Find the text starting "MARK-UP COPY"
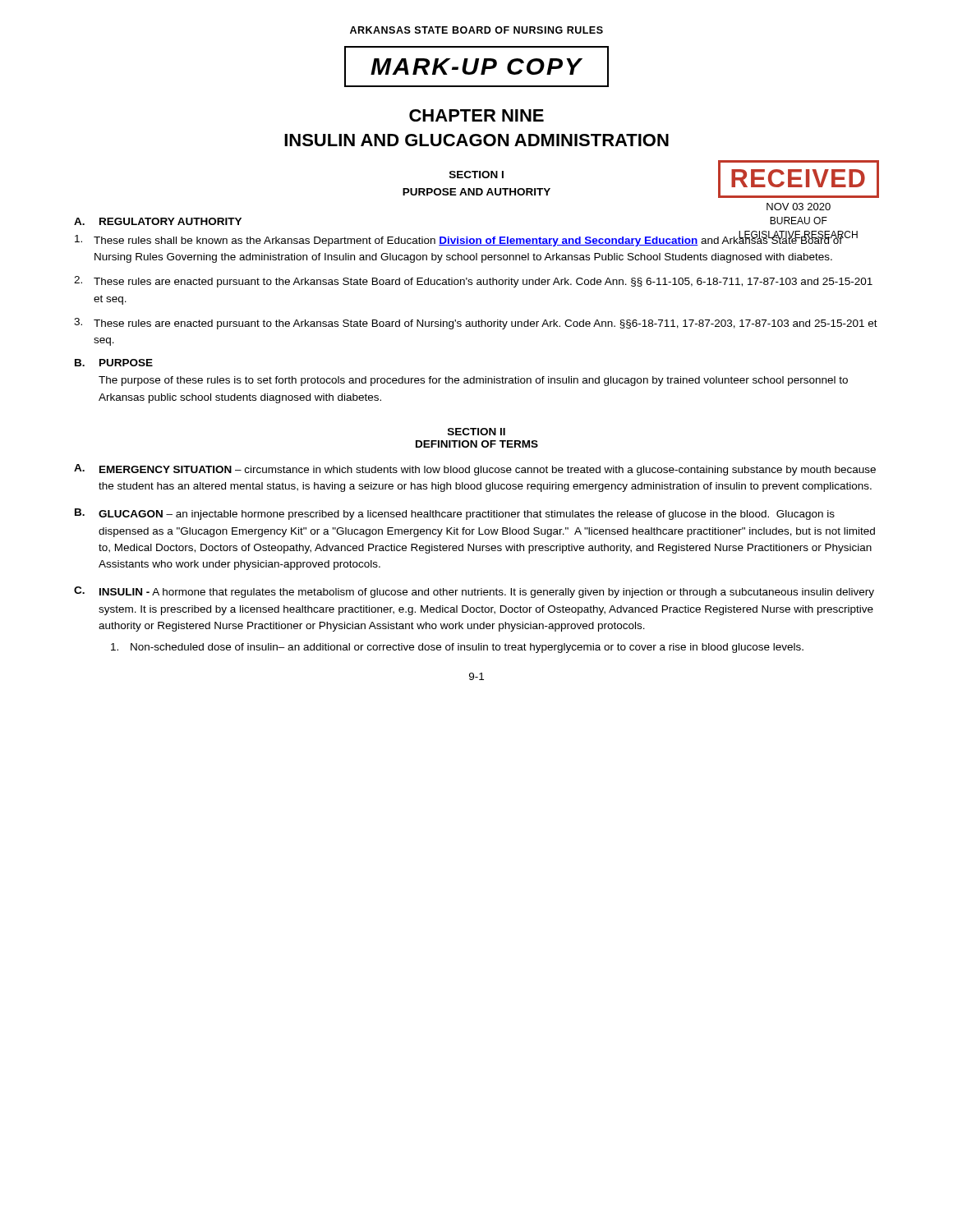Image resolution: width=953 pixels, height=1232 pixels. coord(476,67)
